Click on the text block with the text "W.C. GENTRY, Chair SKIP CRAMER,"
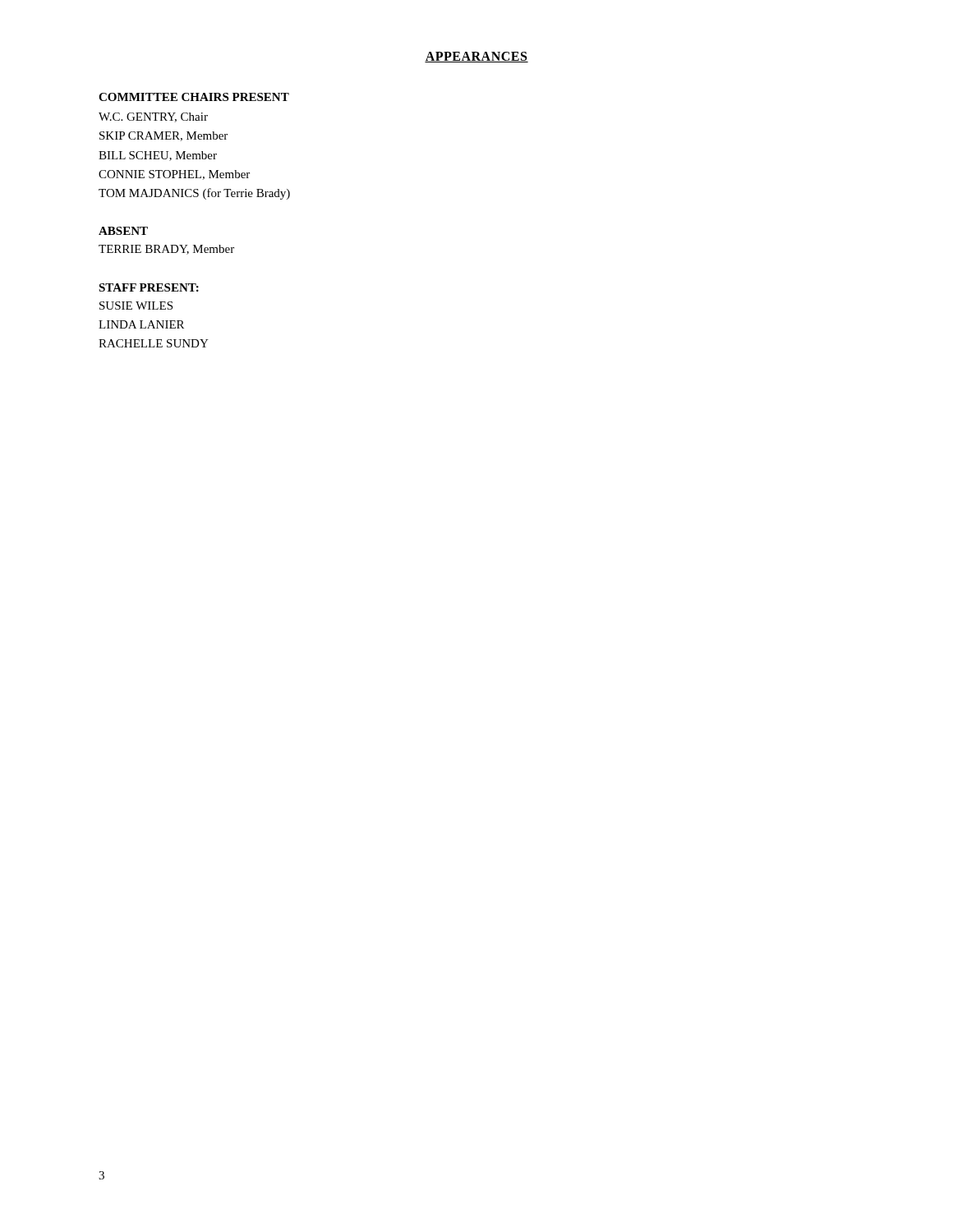 pyautogui.click(x=194, y=155)
